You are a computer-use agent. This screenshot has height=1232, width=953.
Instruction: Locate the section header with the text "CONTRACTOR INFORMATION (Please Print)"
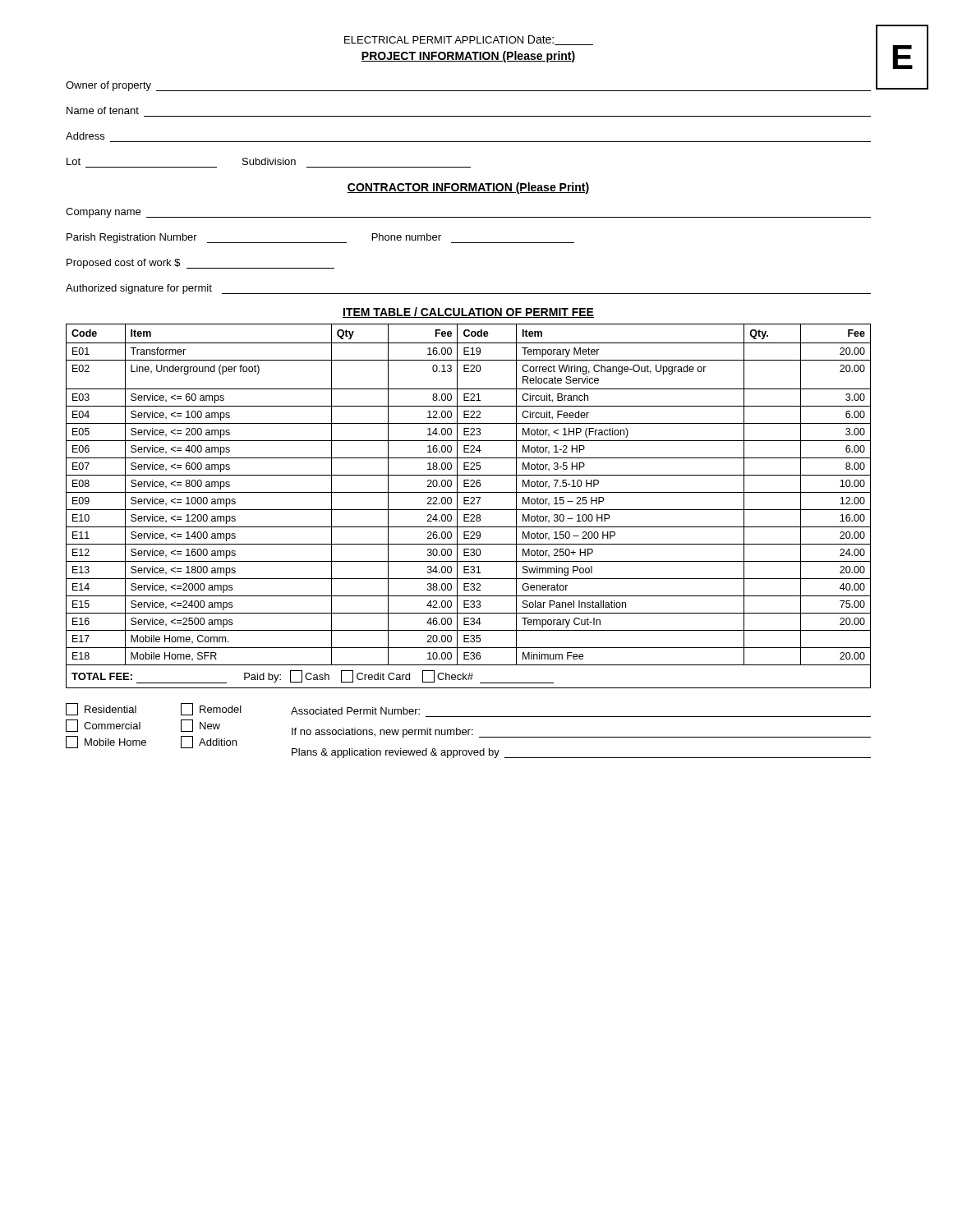point(468,187)
